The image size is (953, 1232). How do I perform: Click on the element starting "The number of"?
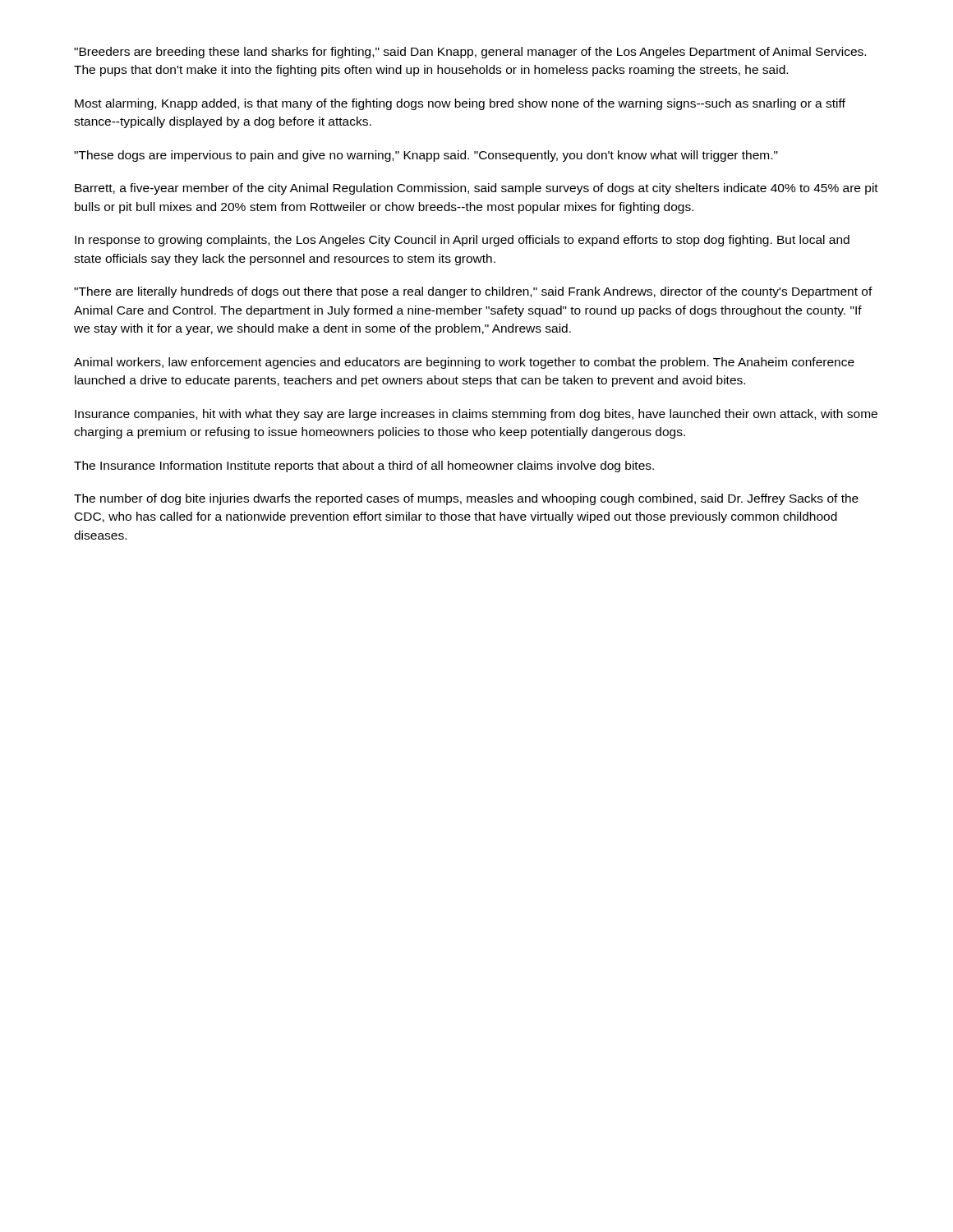tap(466, 517)
